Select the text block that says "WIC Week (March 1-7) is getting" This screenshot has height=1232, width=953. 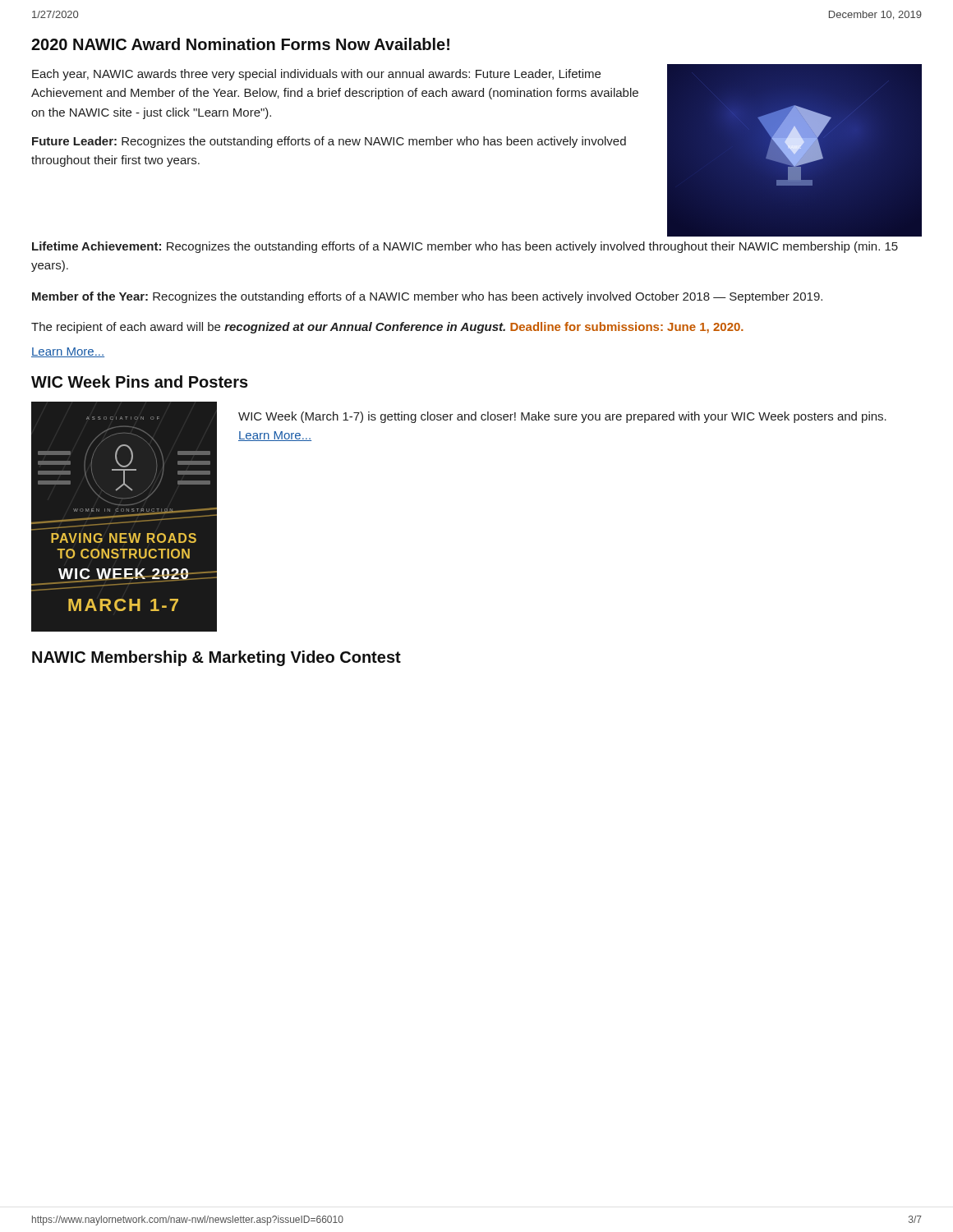[x=563, y=426]
